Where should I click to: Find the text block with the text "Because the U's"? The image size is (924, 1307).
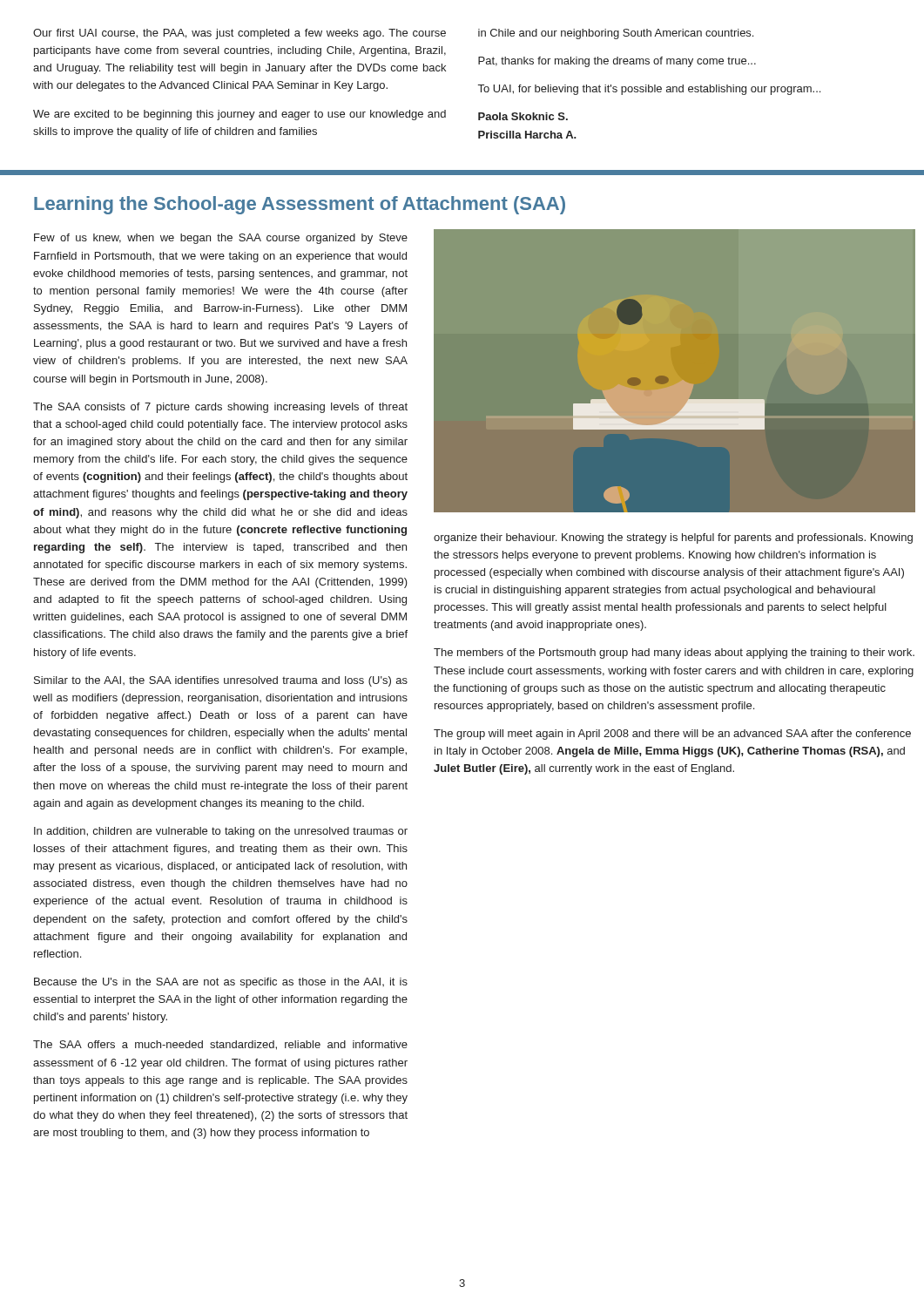[220, 1000]
